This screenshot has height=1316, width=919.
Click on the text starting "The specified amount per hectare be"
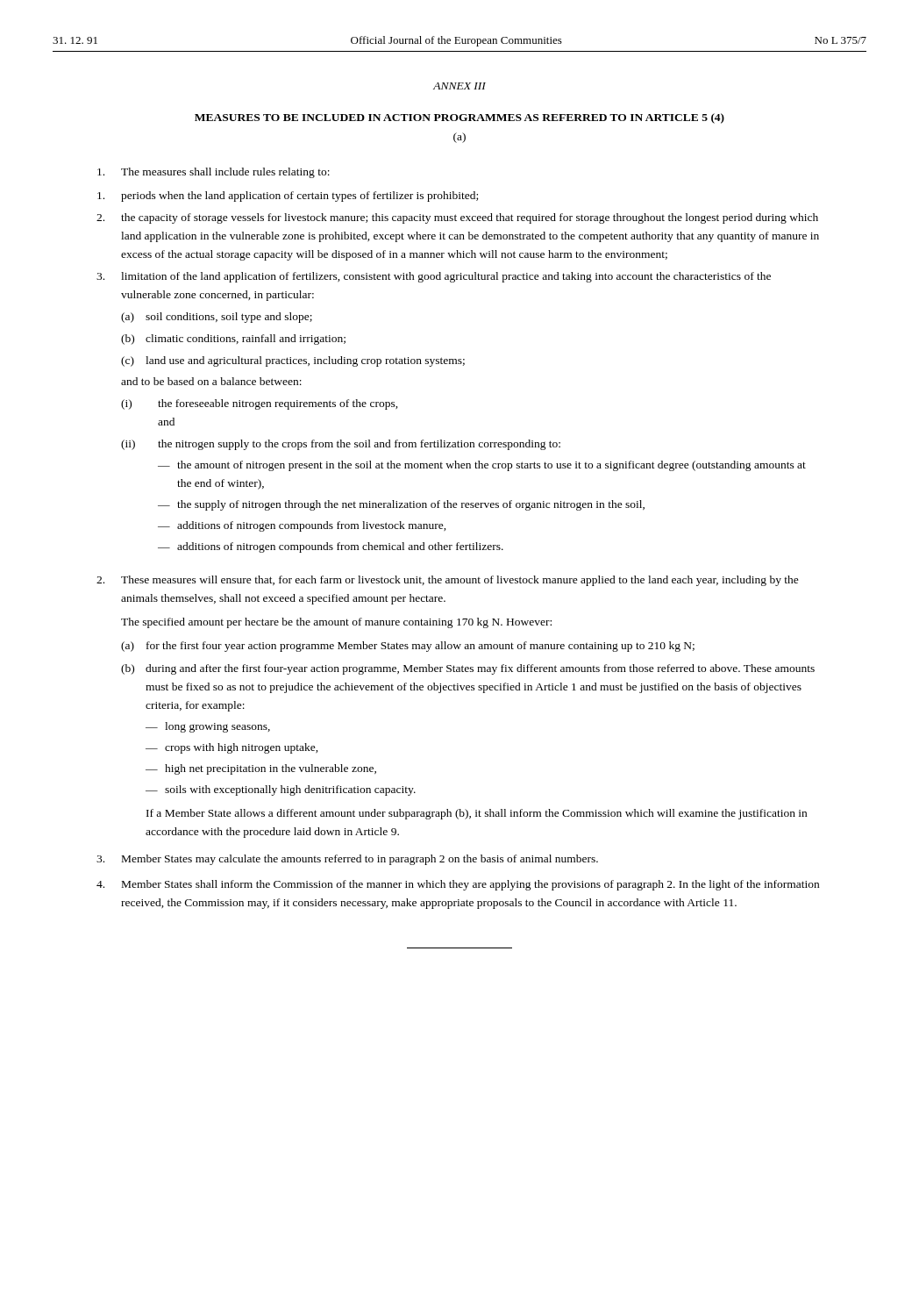[337, 621]
